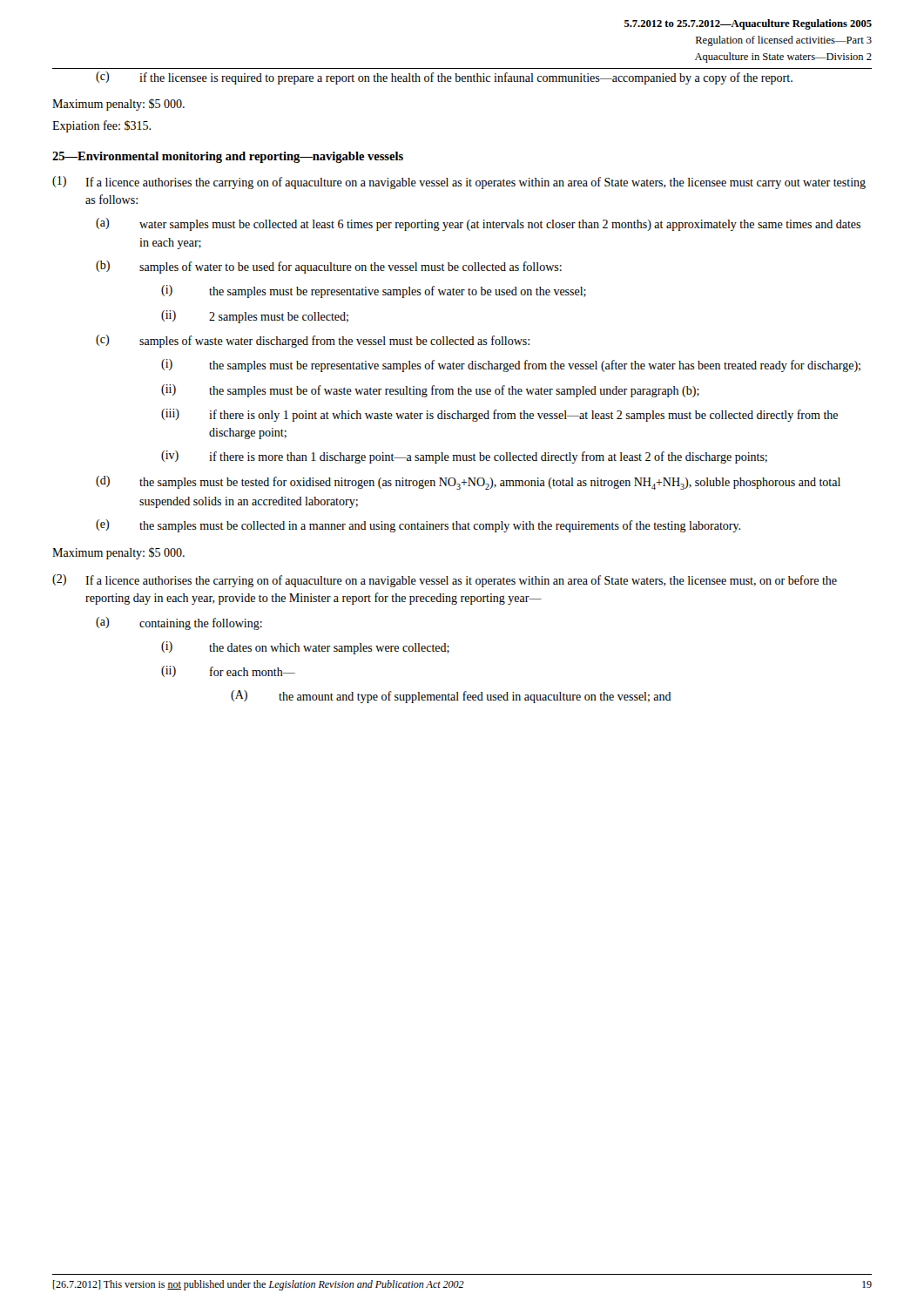Click on the element starting "(ii) 2 samples must be"
Image resolution: width=924 pixels, height=1307 pixels.
point(255,317)
